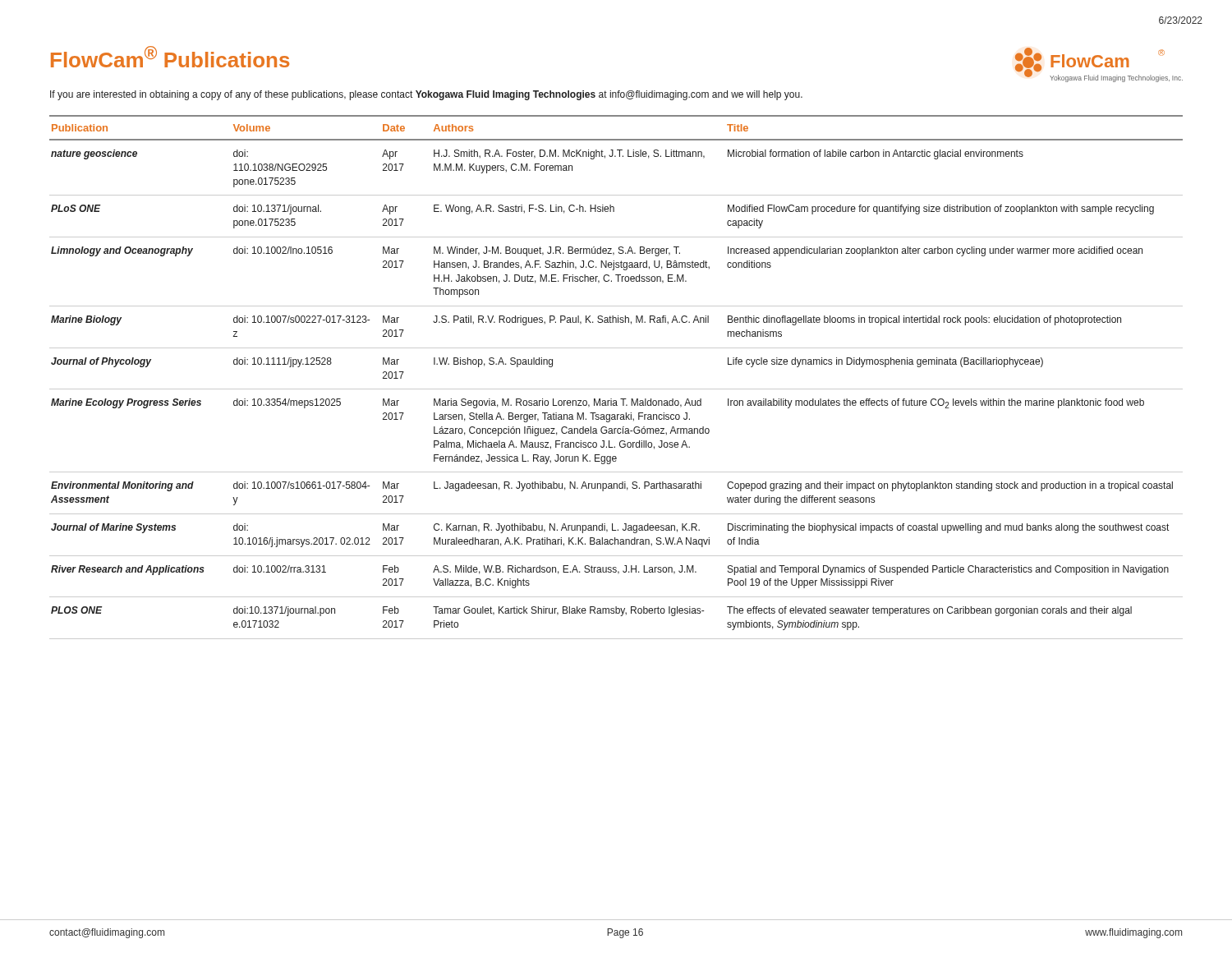The width and height of the screenshot is (1232, 953).
Task: Click on the element starting "FlowCam® Publications"
Action: tap(170, 58)
